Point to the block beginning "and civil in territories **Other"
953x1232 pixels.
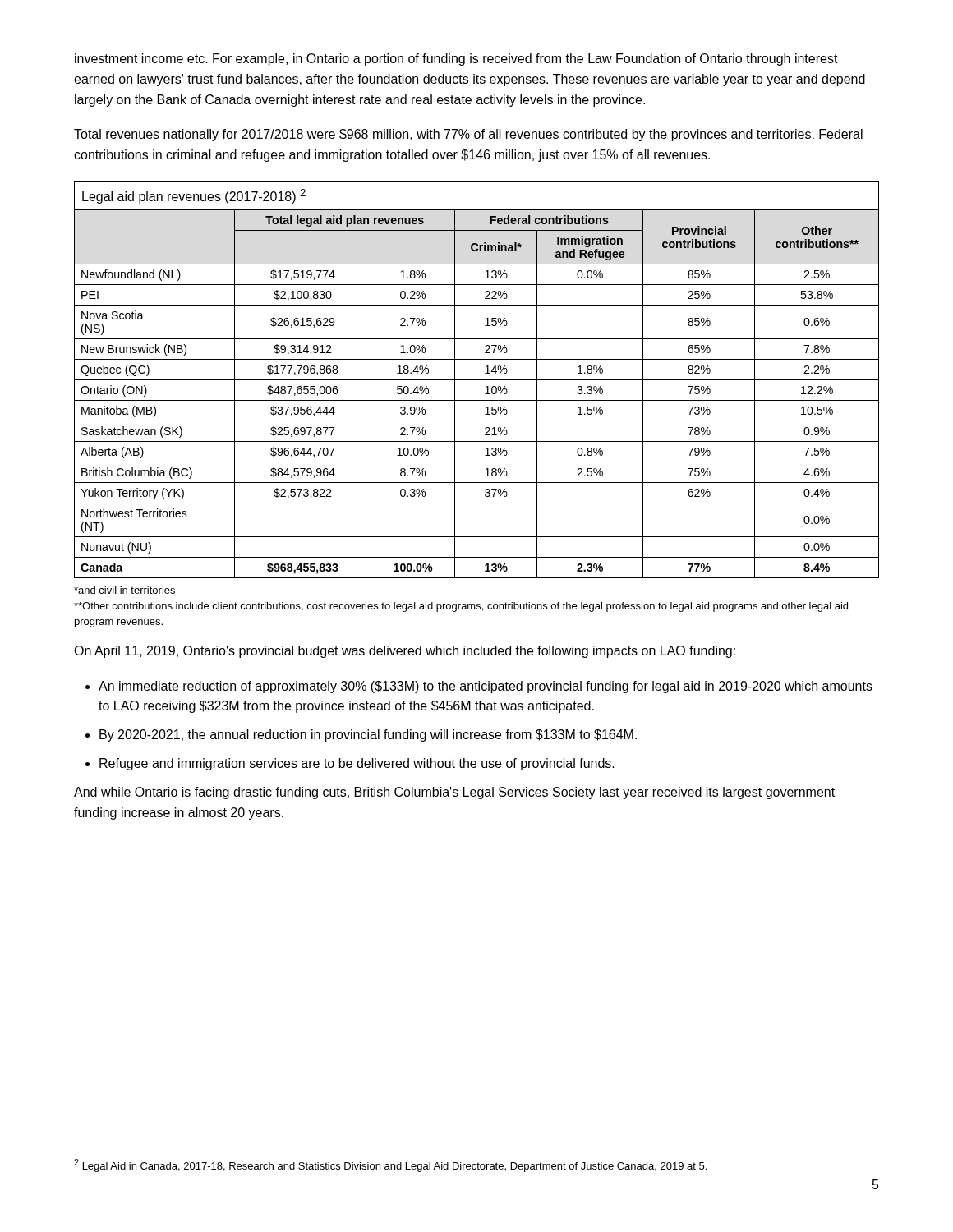pyautogui.click(x=461, y=606)
